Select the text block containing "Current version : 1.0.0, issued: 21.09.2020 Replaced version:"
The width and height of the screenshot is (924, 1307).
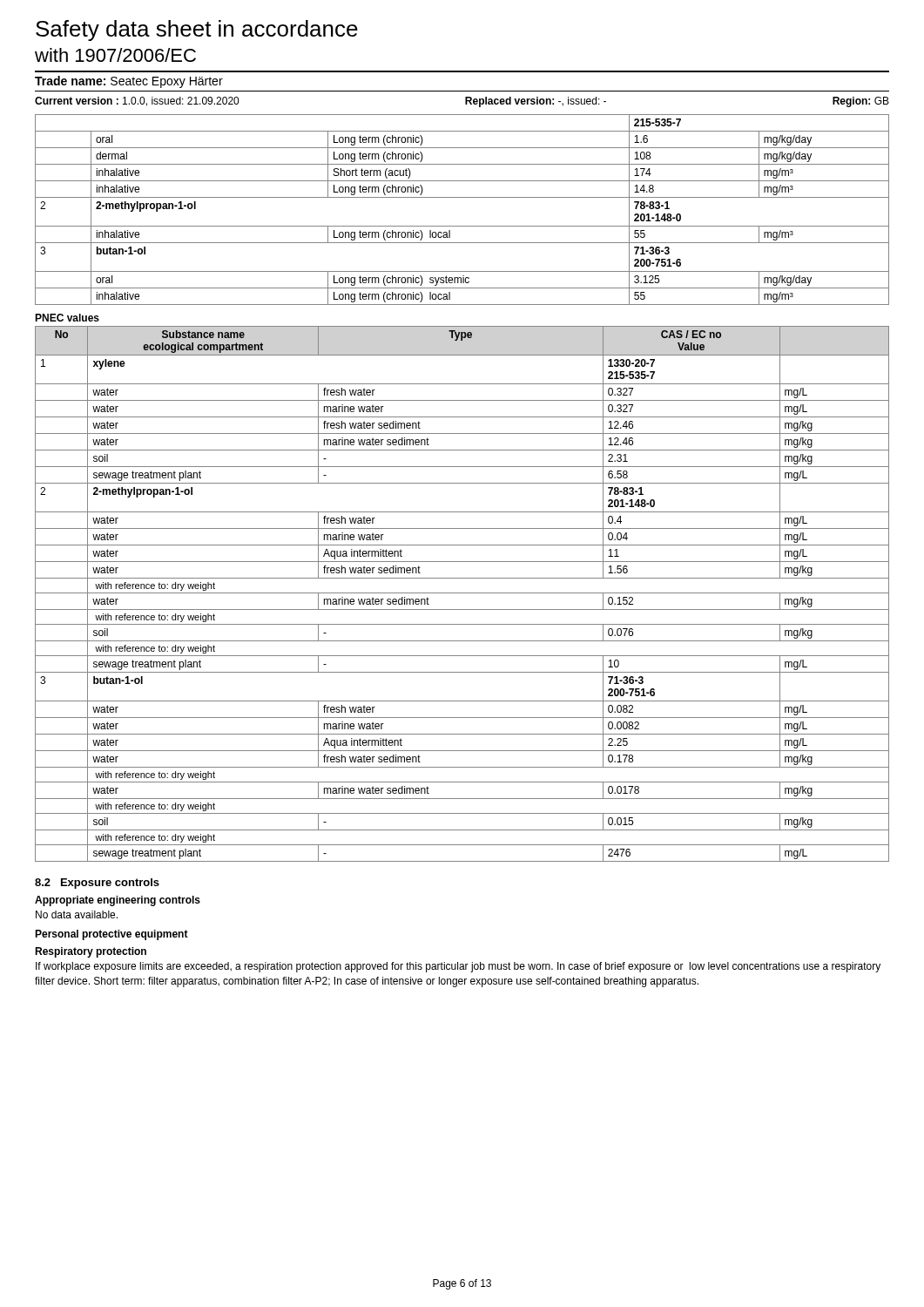(462, 101)
